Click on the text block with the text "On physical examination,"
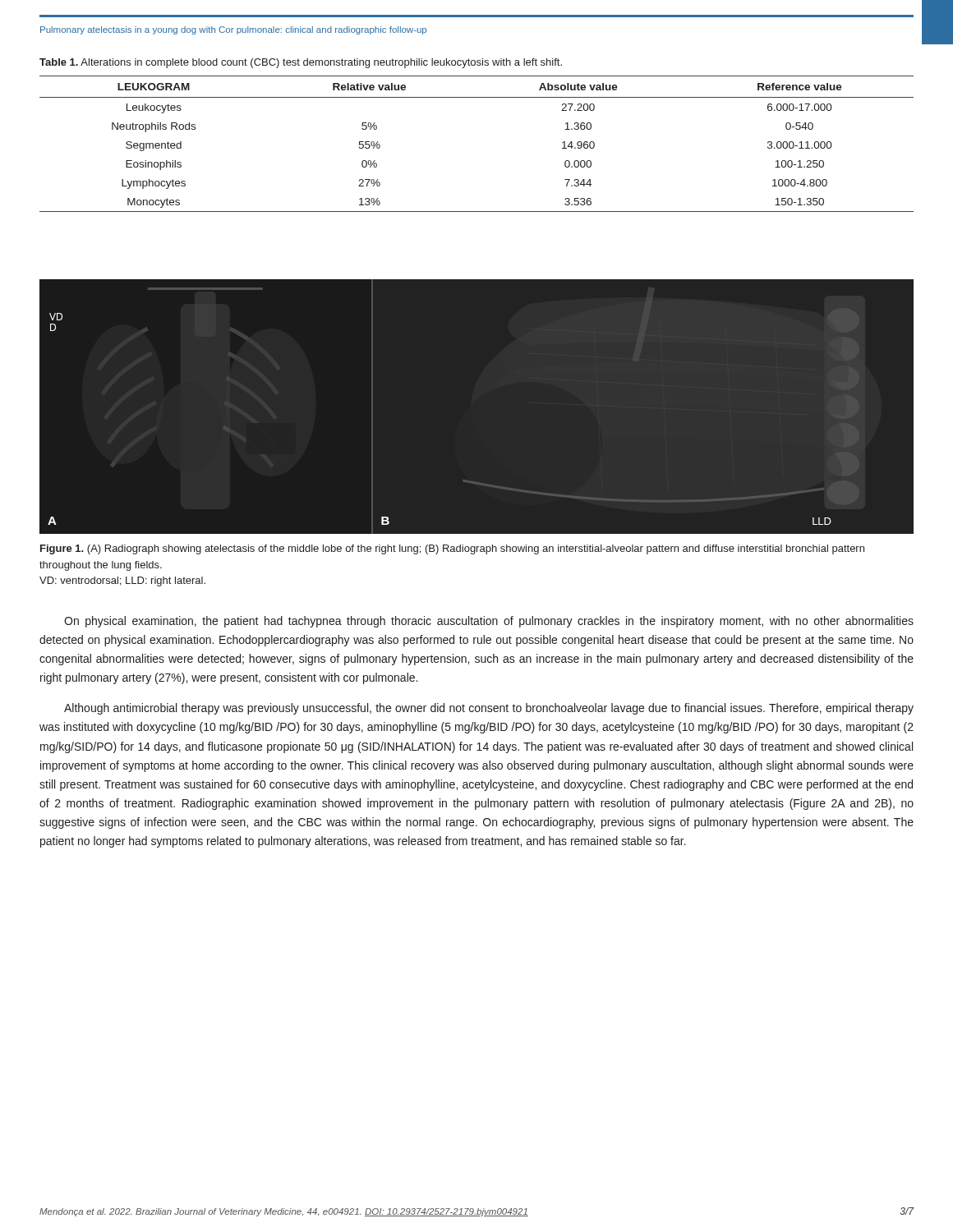 (476, 732)
